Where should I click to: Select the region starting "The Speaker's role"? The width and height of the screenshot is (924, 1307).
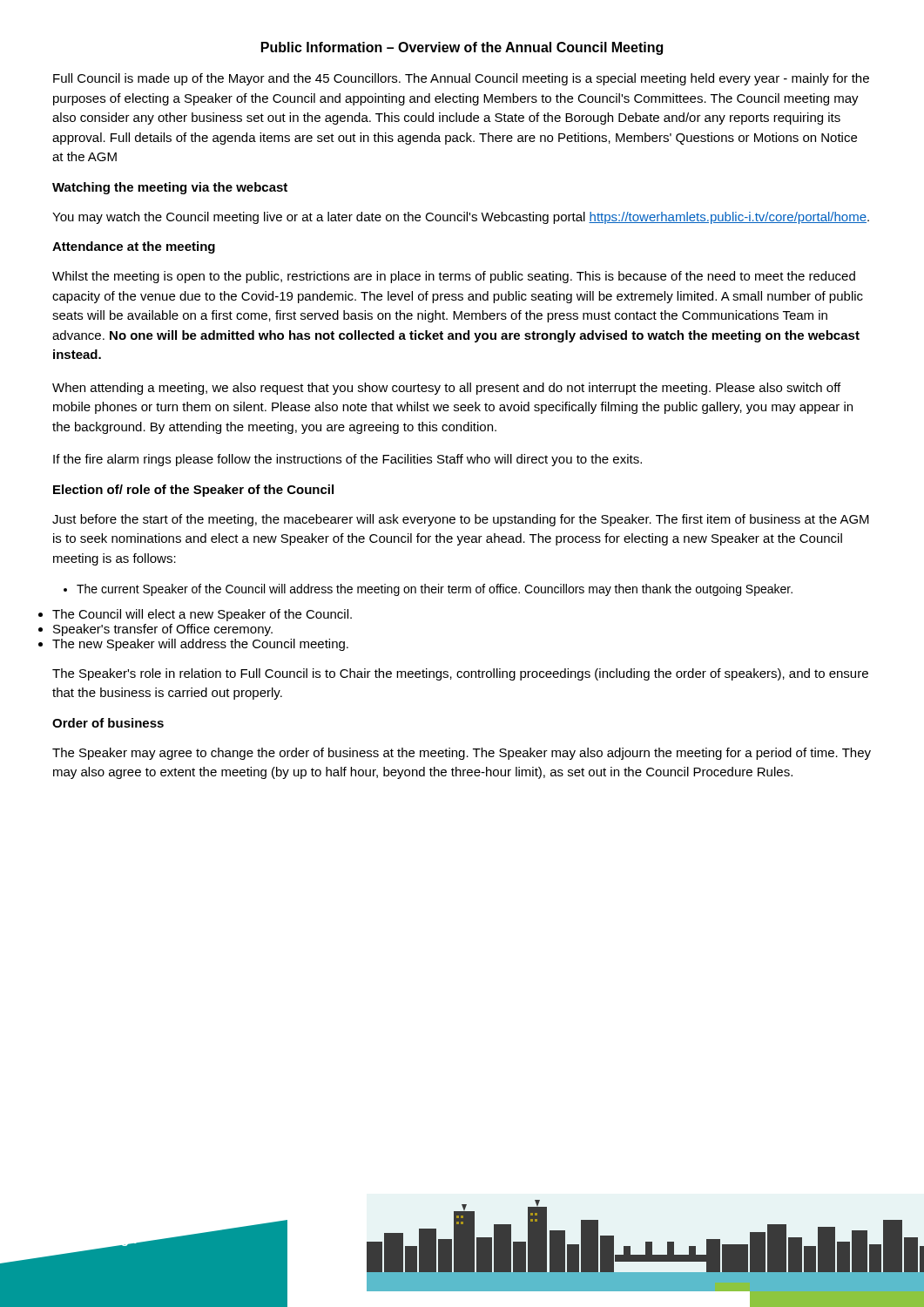coord(462,683)
